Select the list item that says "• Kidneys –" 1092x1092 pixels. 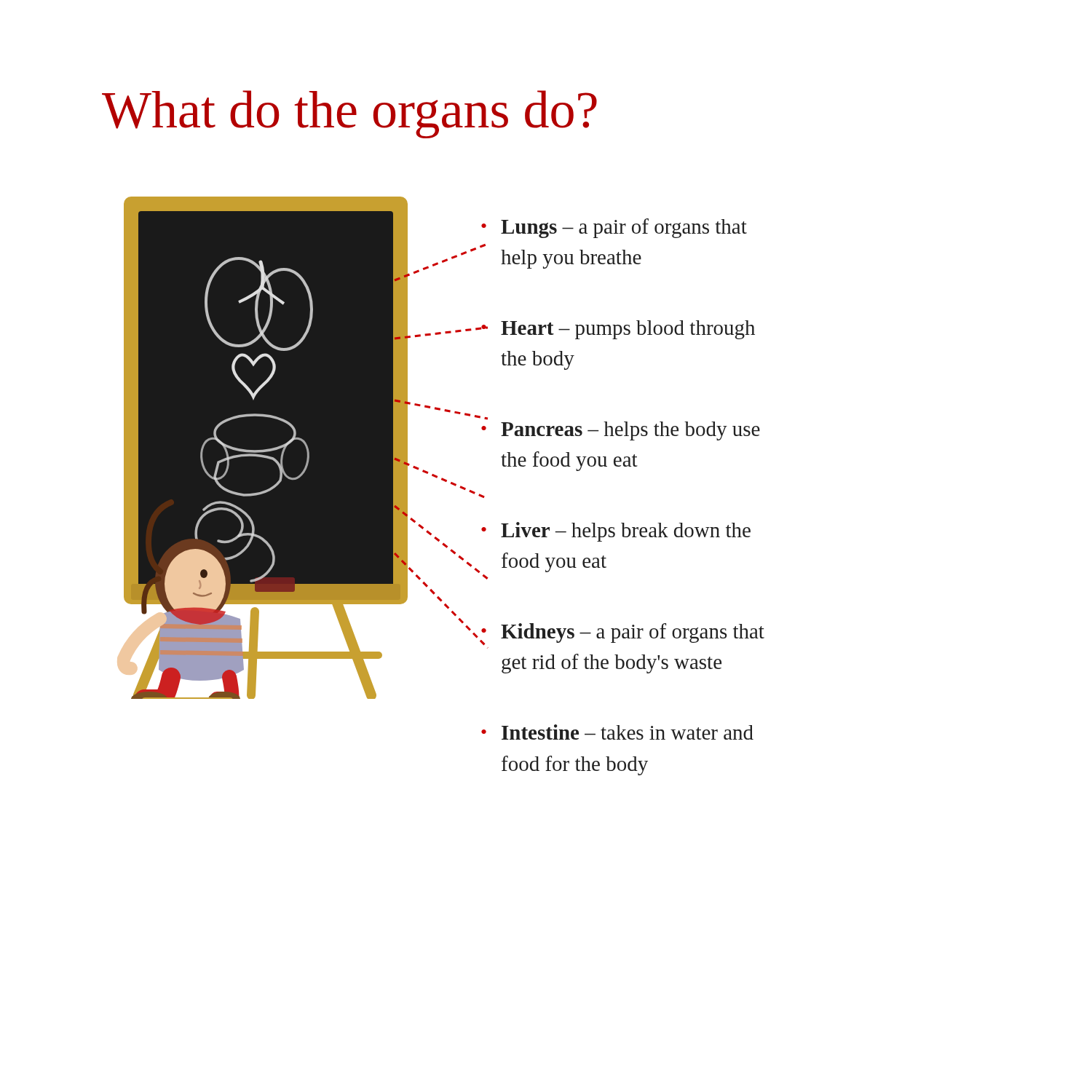tap(622, 646)
